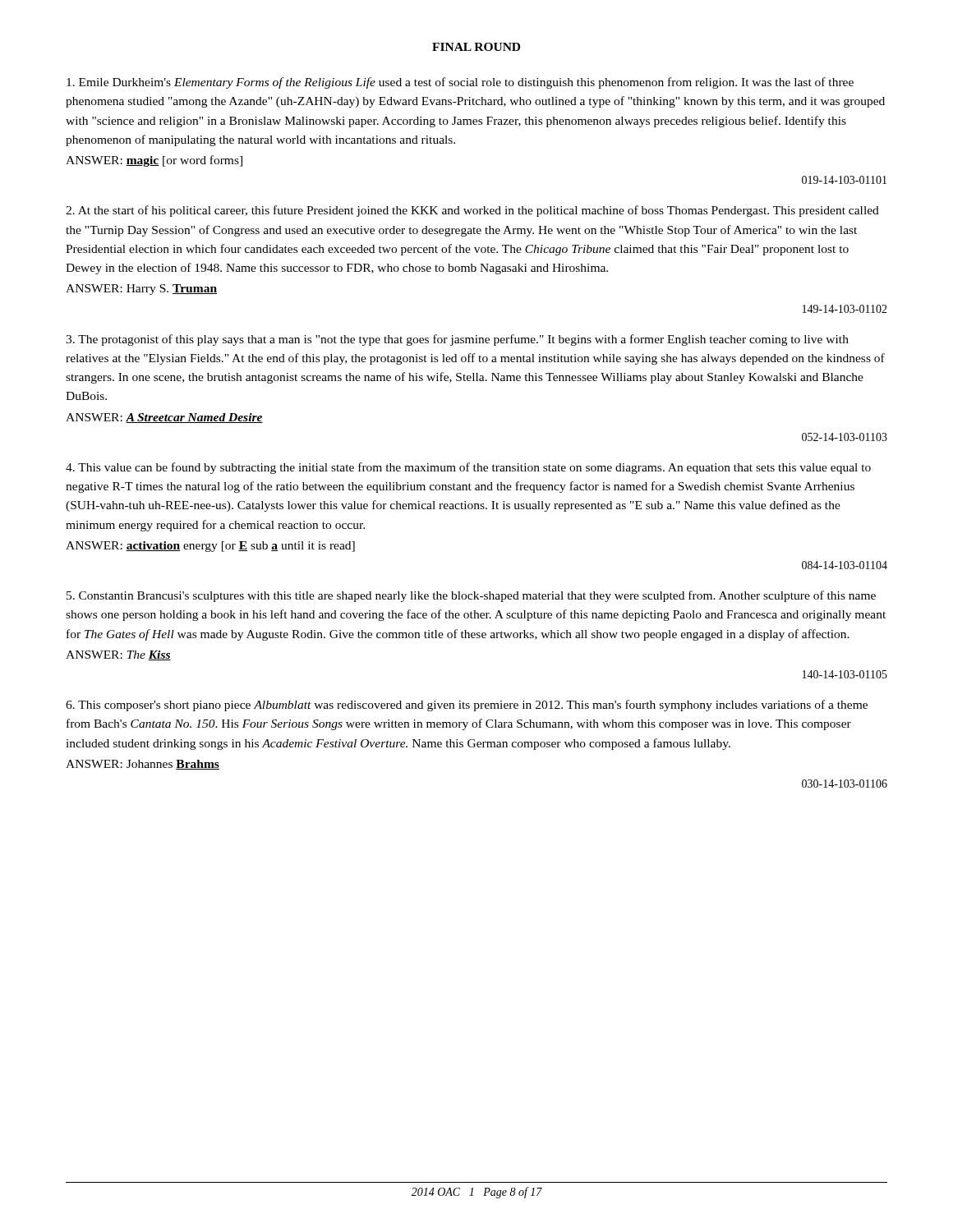
Task: Find the block on this page that starts "3. The protagonist of this play"
Action: tap(476, 377)
